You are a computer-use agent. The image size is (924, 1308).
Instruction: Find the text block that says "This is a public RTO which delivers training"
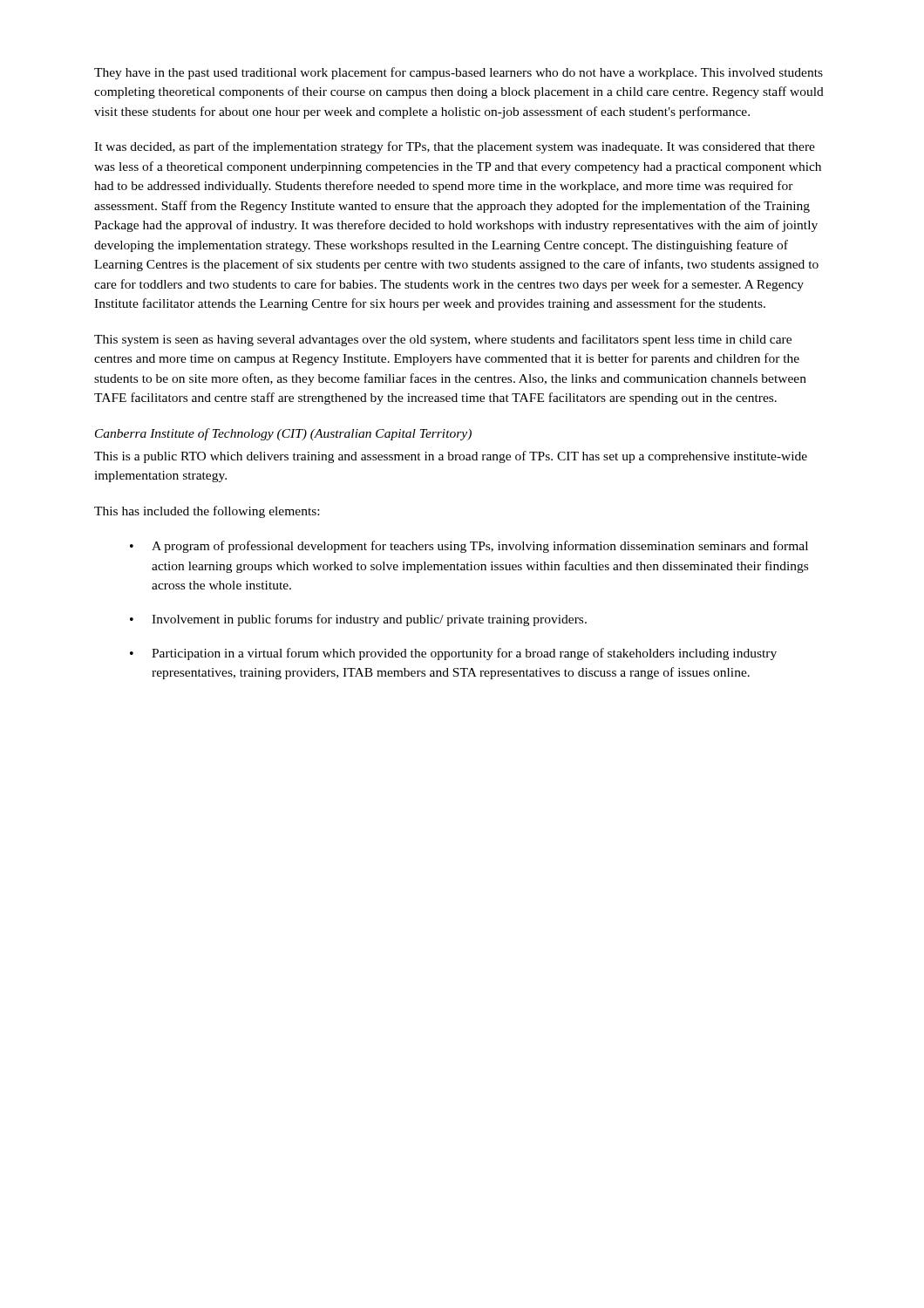tap(451, 465)
